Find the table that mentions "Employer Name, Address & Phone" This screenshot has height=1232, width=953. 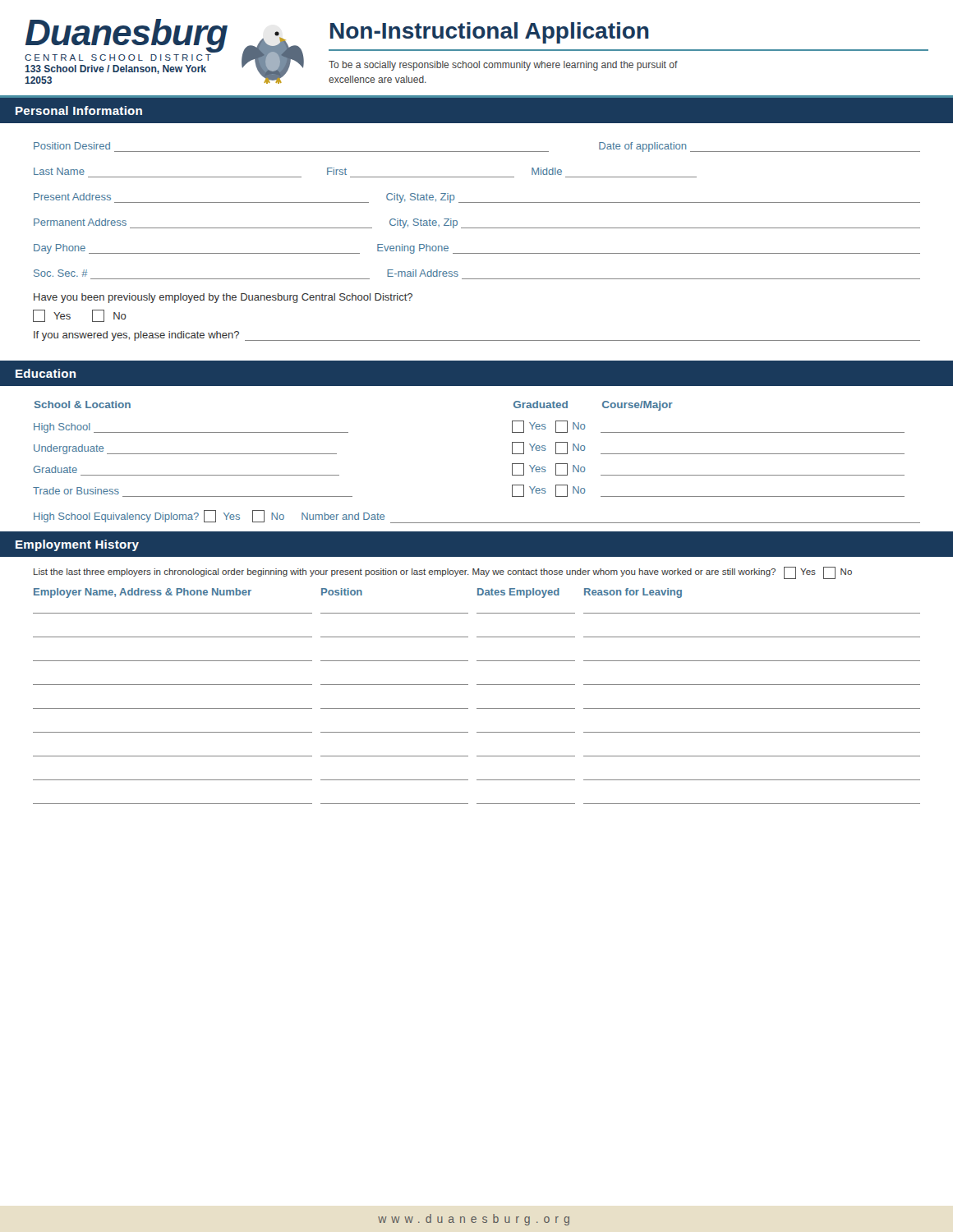click(x=476, y=592)
